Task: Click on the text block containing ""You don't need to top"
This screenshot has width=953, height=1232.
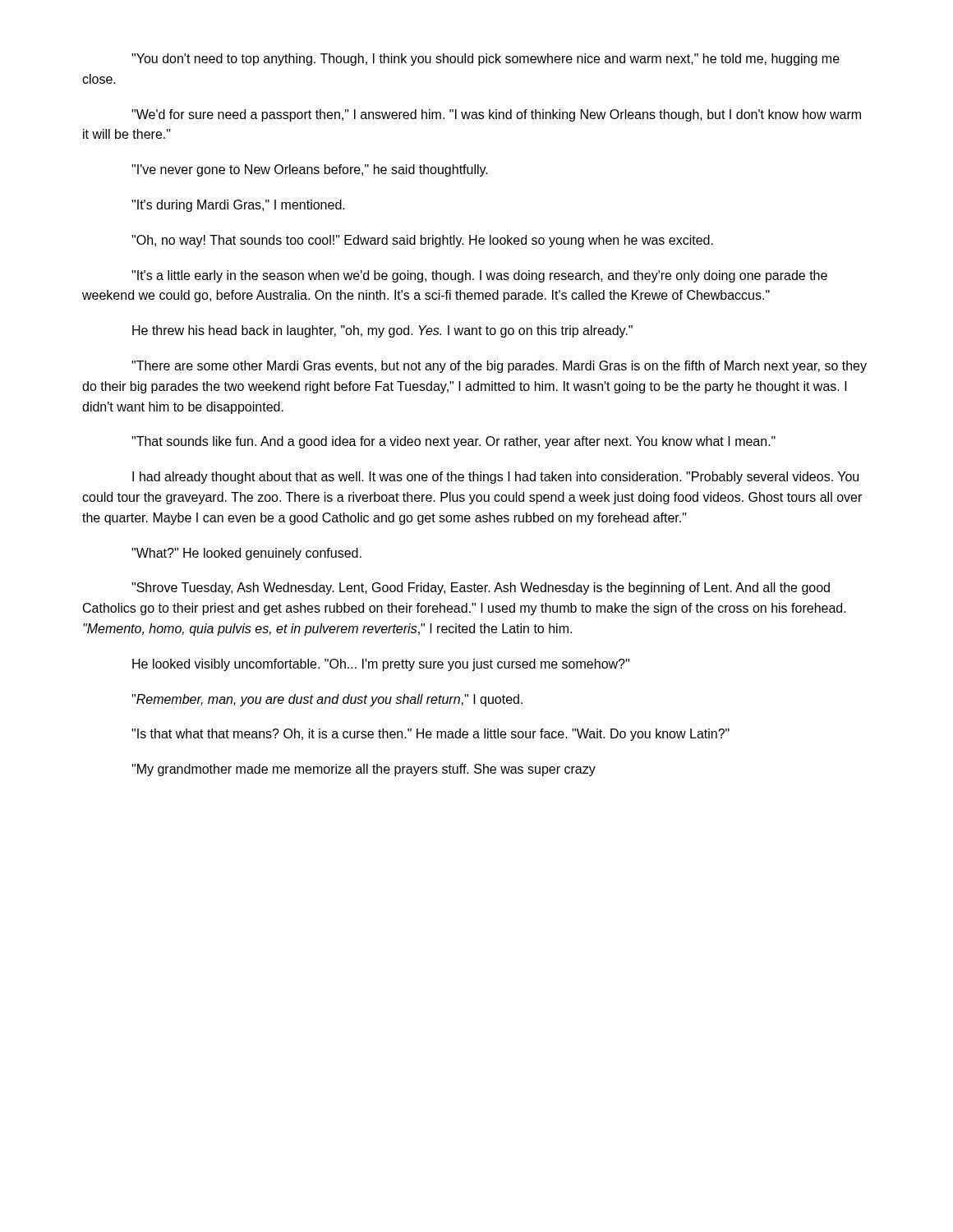Action: click(461, 69)
